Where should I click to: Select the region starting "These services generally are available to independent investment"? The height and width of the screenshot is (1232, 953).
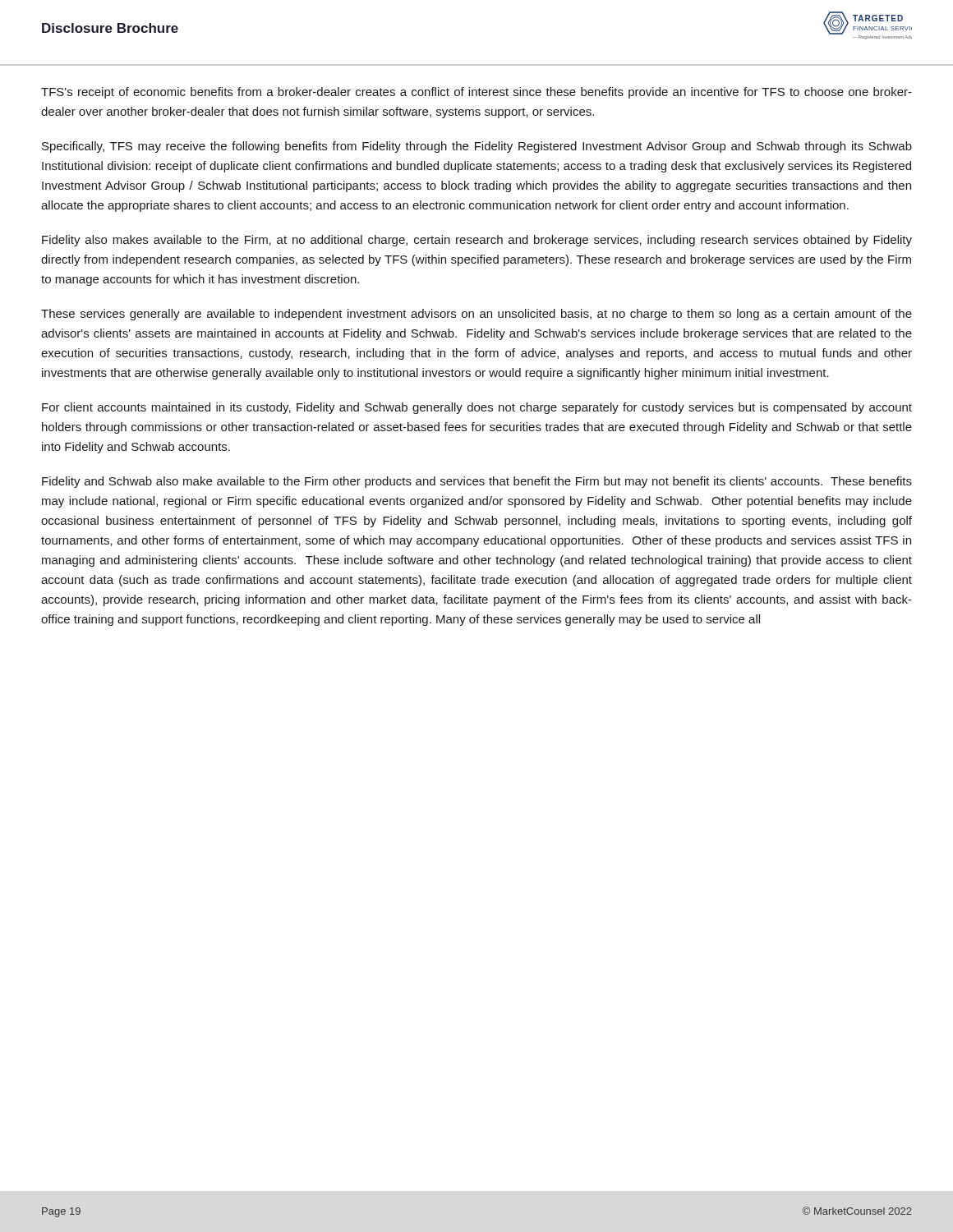(476, 343)
